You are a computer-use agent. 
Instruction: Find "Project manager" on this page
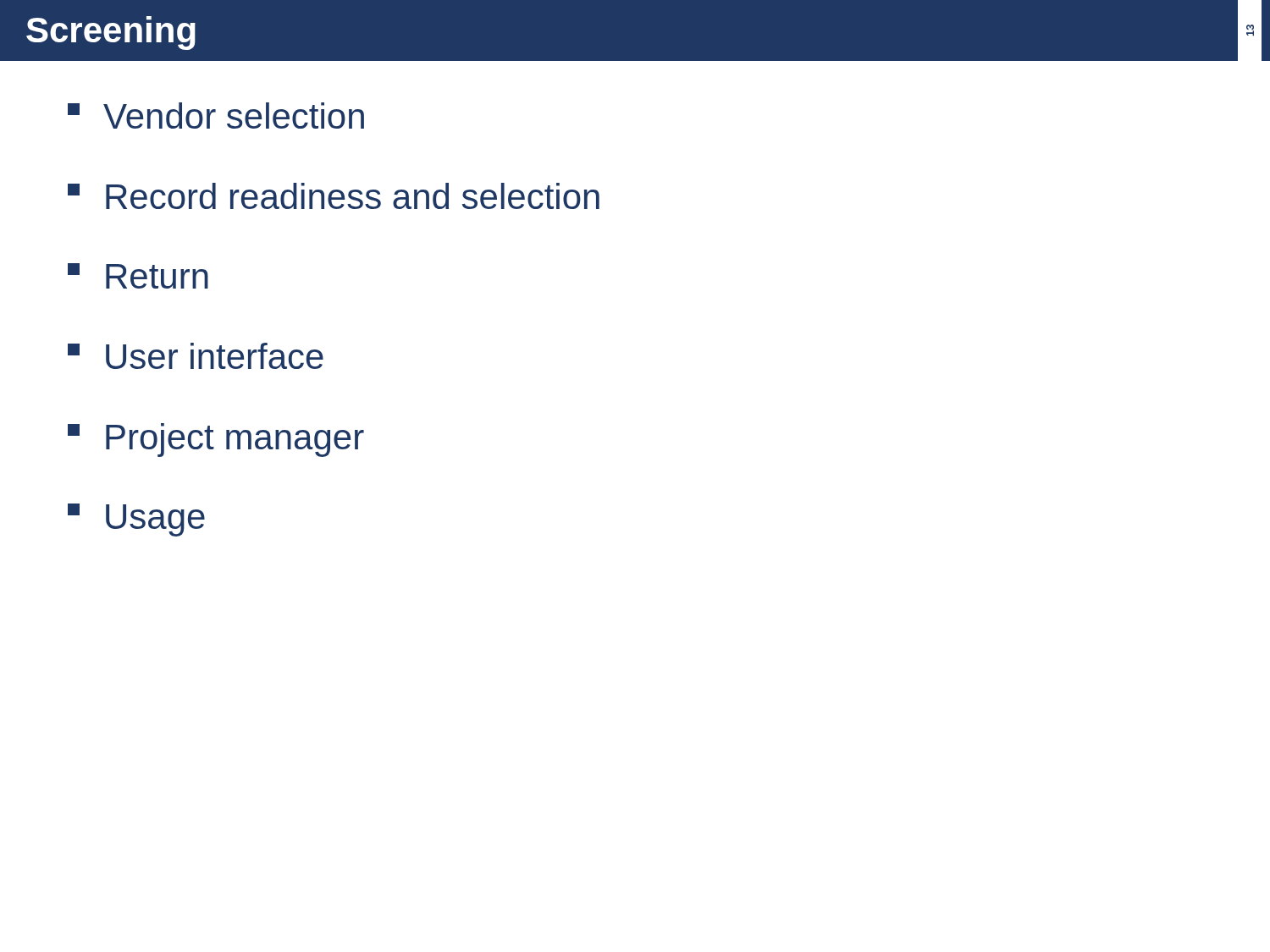pos(216,438)
